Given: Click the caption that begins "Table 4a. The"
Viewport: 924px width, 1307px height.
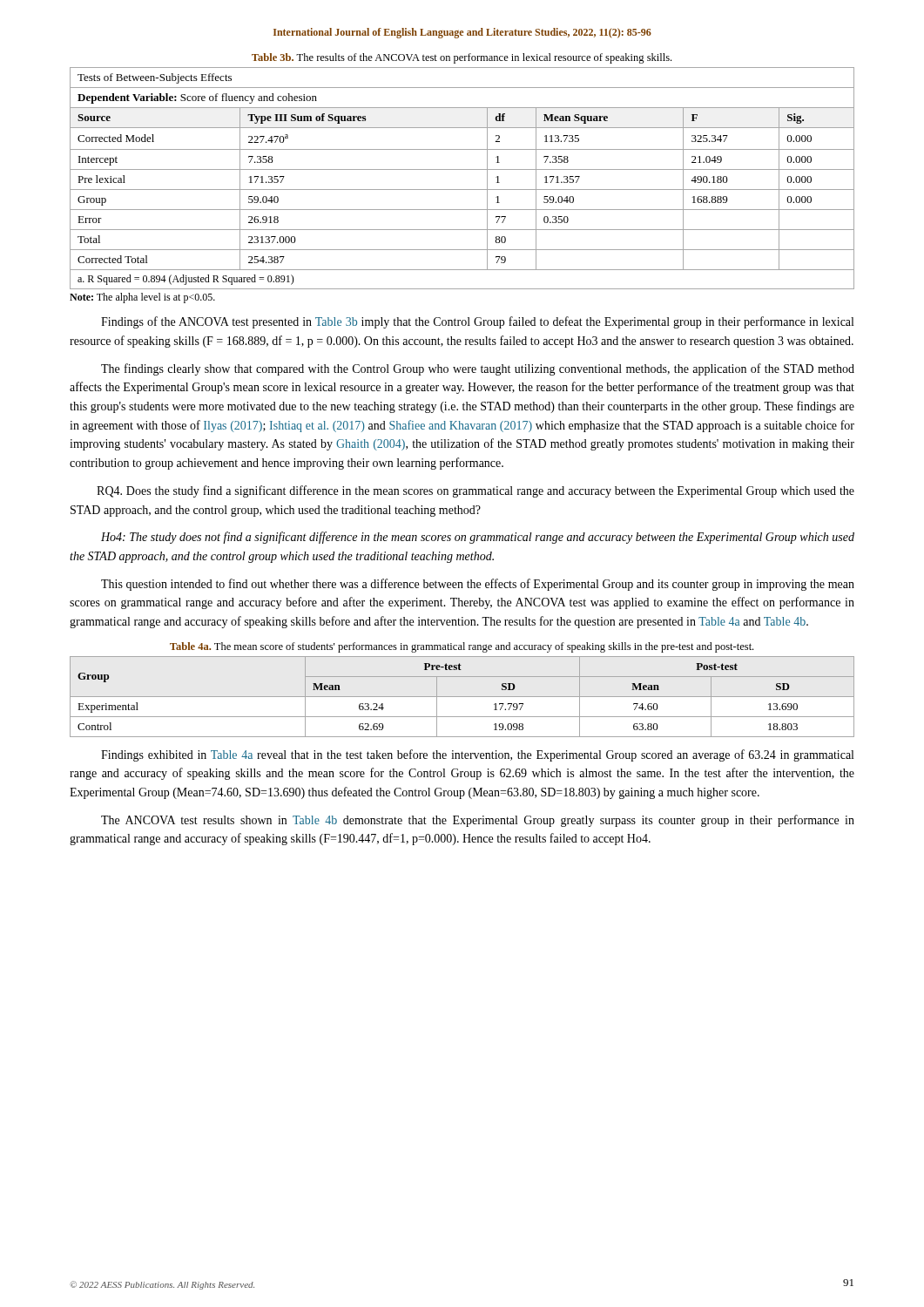Looking at the screenshot, I should click(462, 646).
